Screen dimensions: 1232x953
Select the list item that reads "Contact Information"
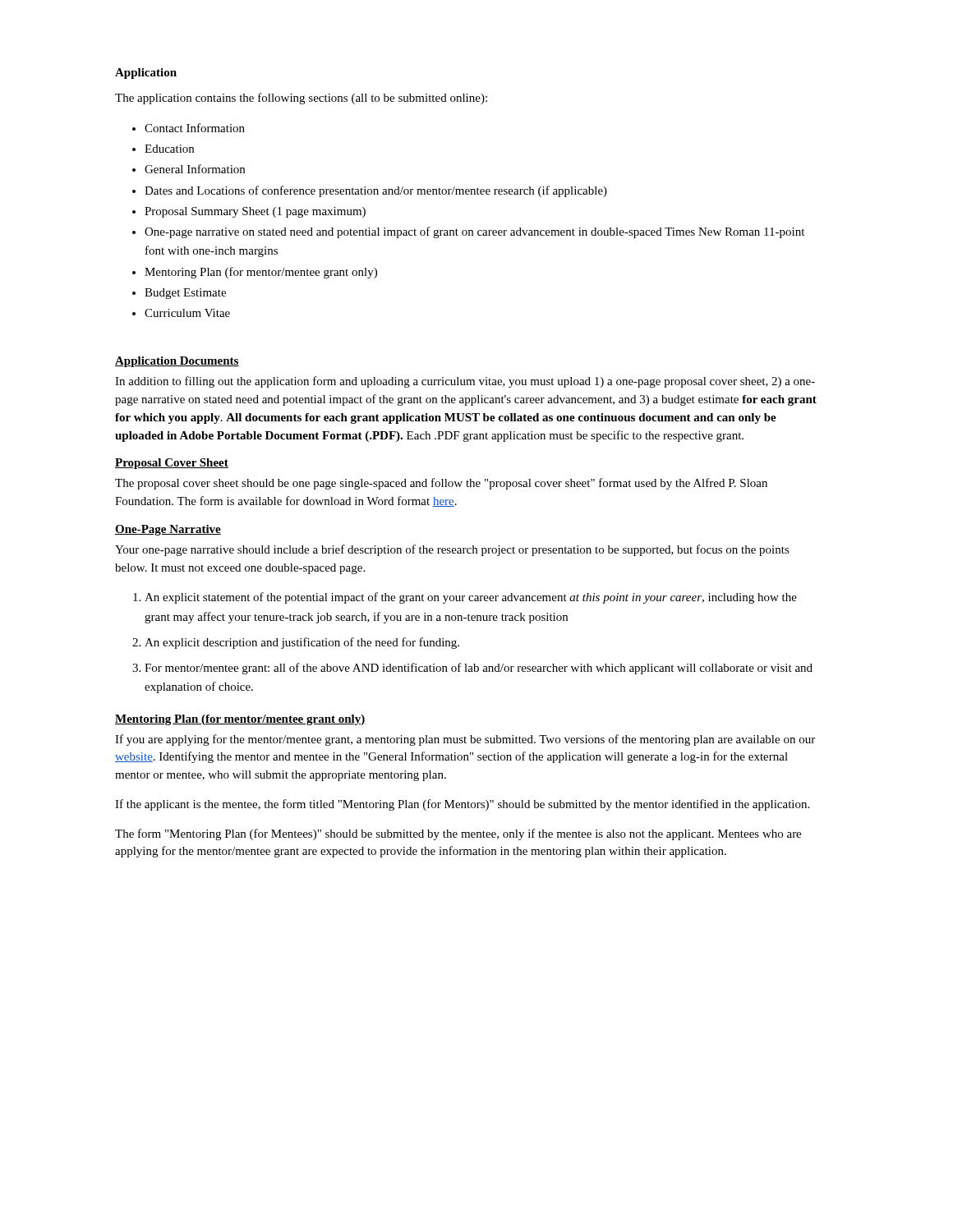pyautogui.click(x=195, y=128)
